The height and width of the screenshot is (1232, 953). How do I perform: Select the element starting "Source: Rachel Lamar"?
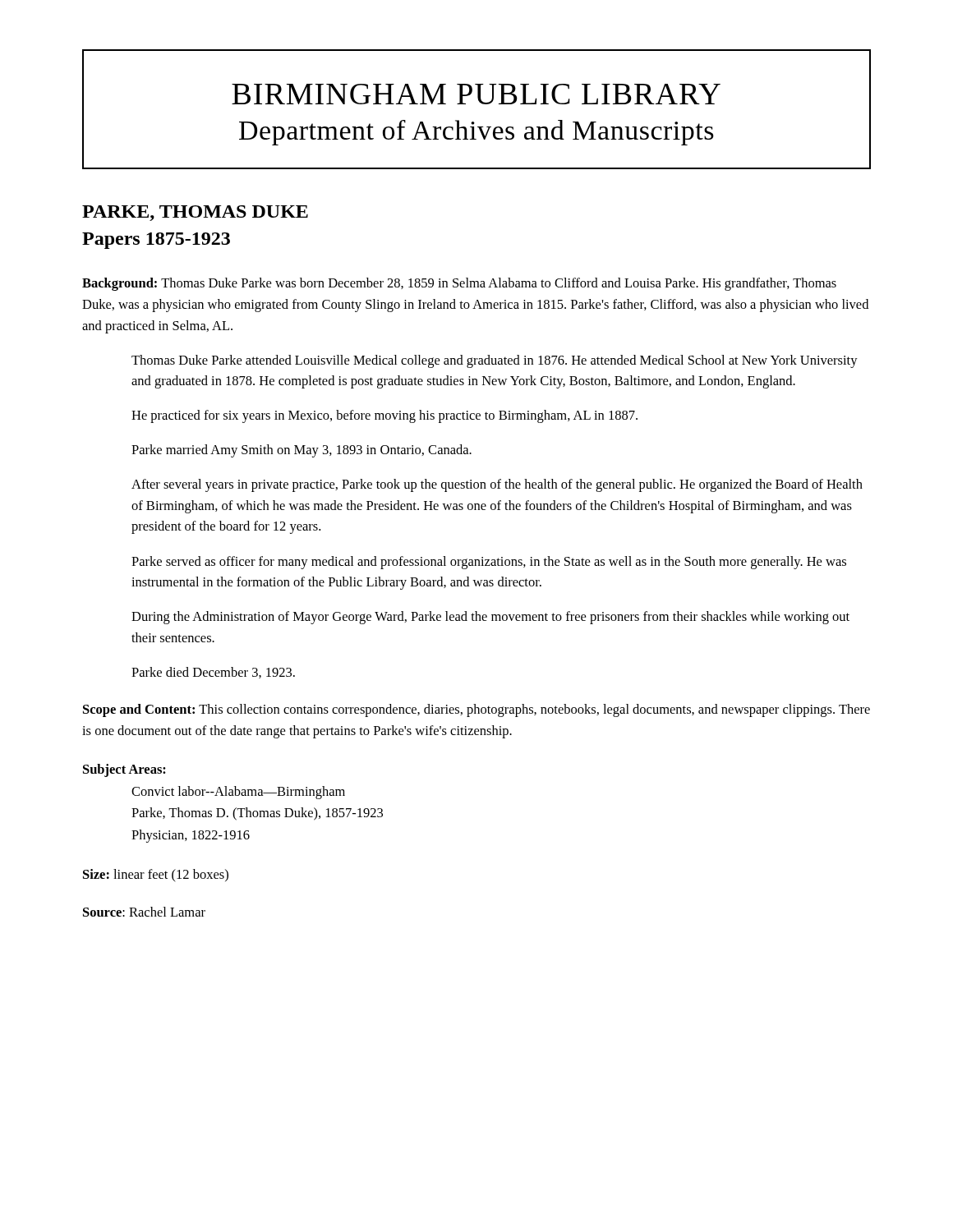[x=144, y=912]
